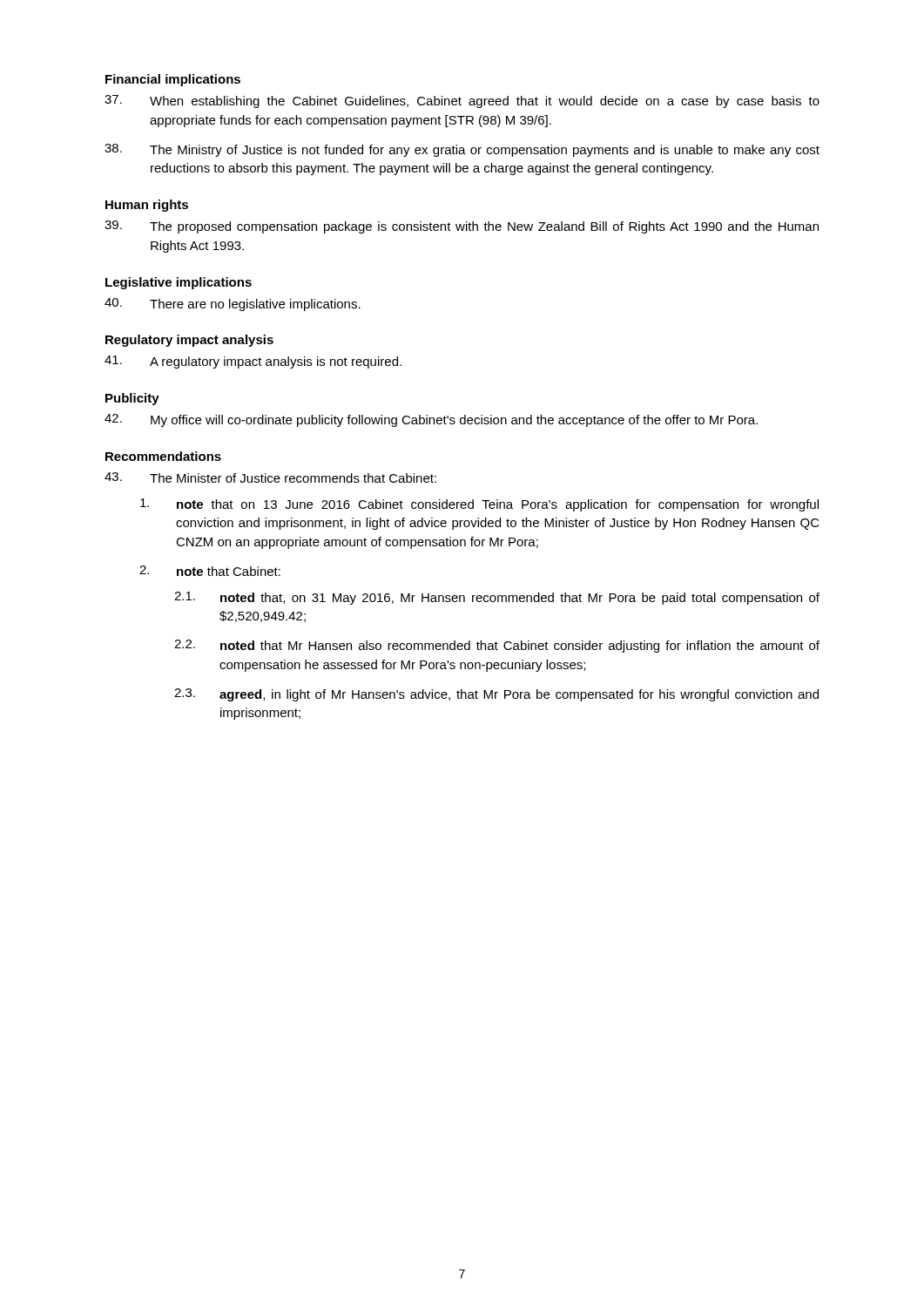Point to the element starting "A regulatory impact analysis is not required."
Screen dimensions: 1307x924
[x=253, y=362]
